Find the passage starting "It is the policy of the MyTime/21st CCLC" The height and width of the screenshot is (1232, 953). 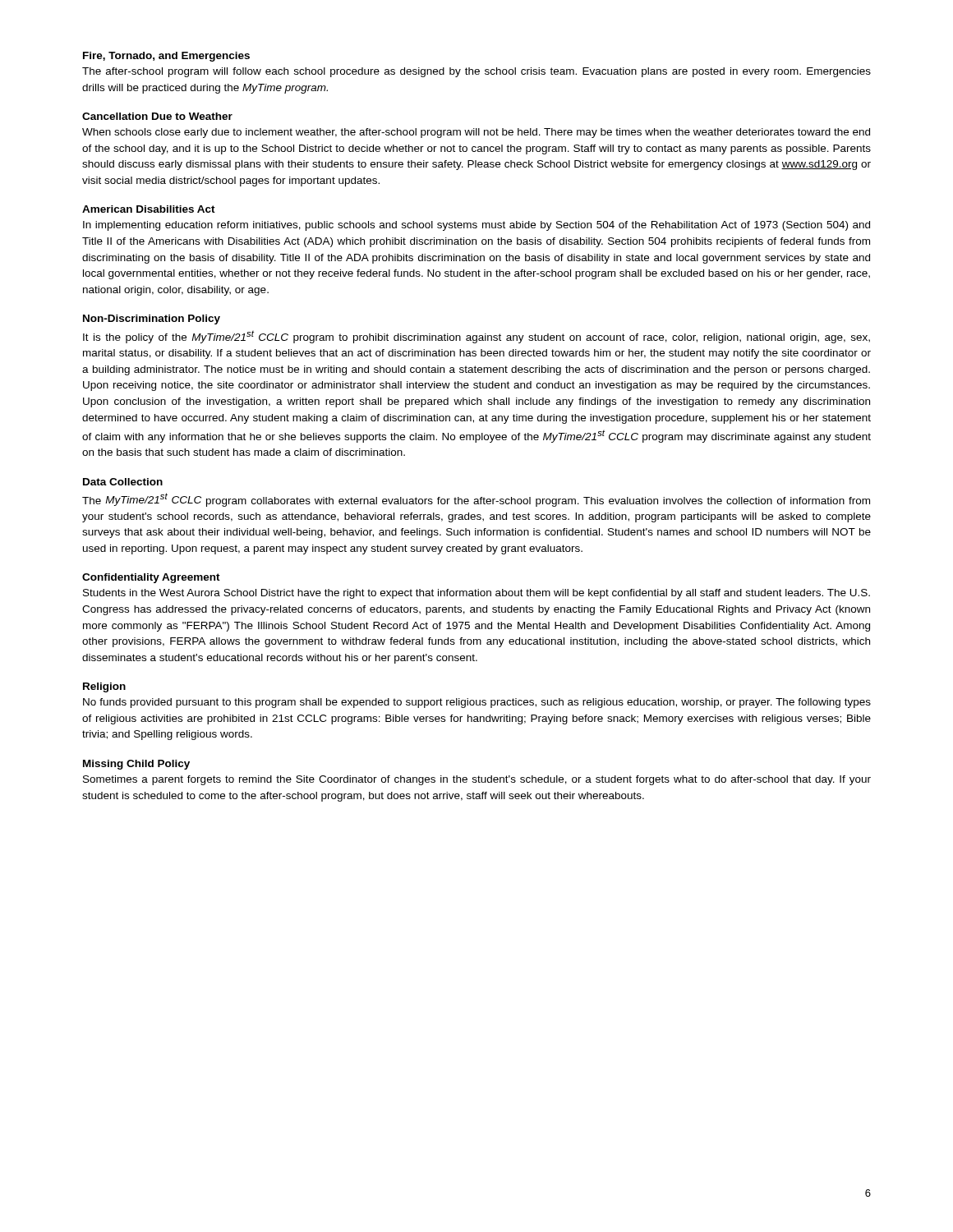tap(476, 393)
